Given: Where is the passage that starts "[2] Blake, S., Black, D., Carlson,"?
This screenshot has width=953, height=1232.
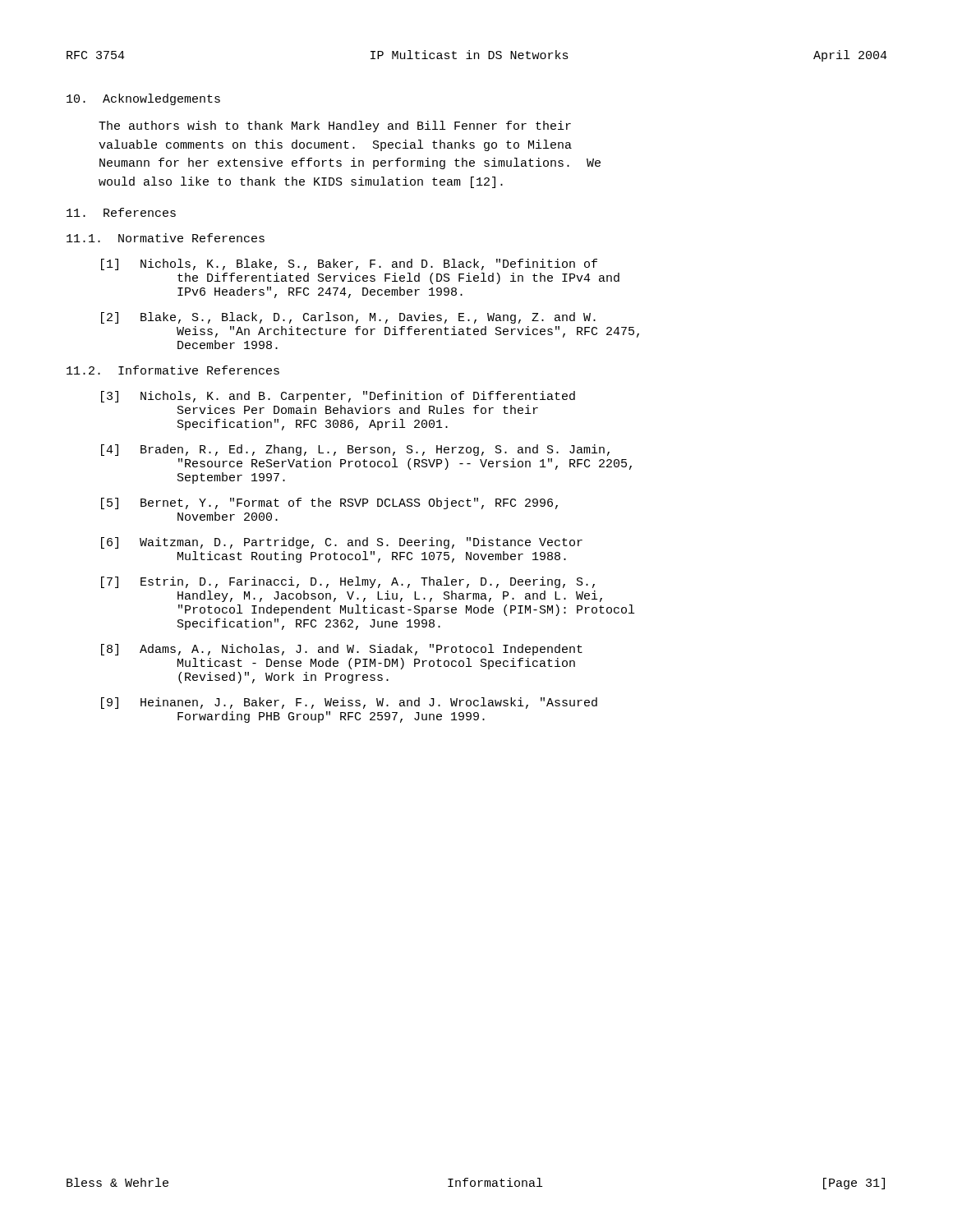Looking at the screenshot, I should pos(493,332).
